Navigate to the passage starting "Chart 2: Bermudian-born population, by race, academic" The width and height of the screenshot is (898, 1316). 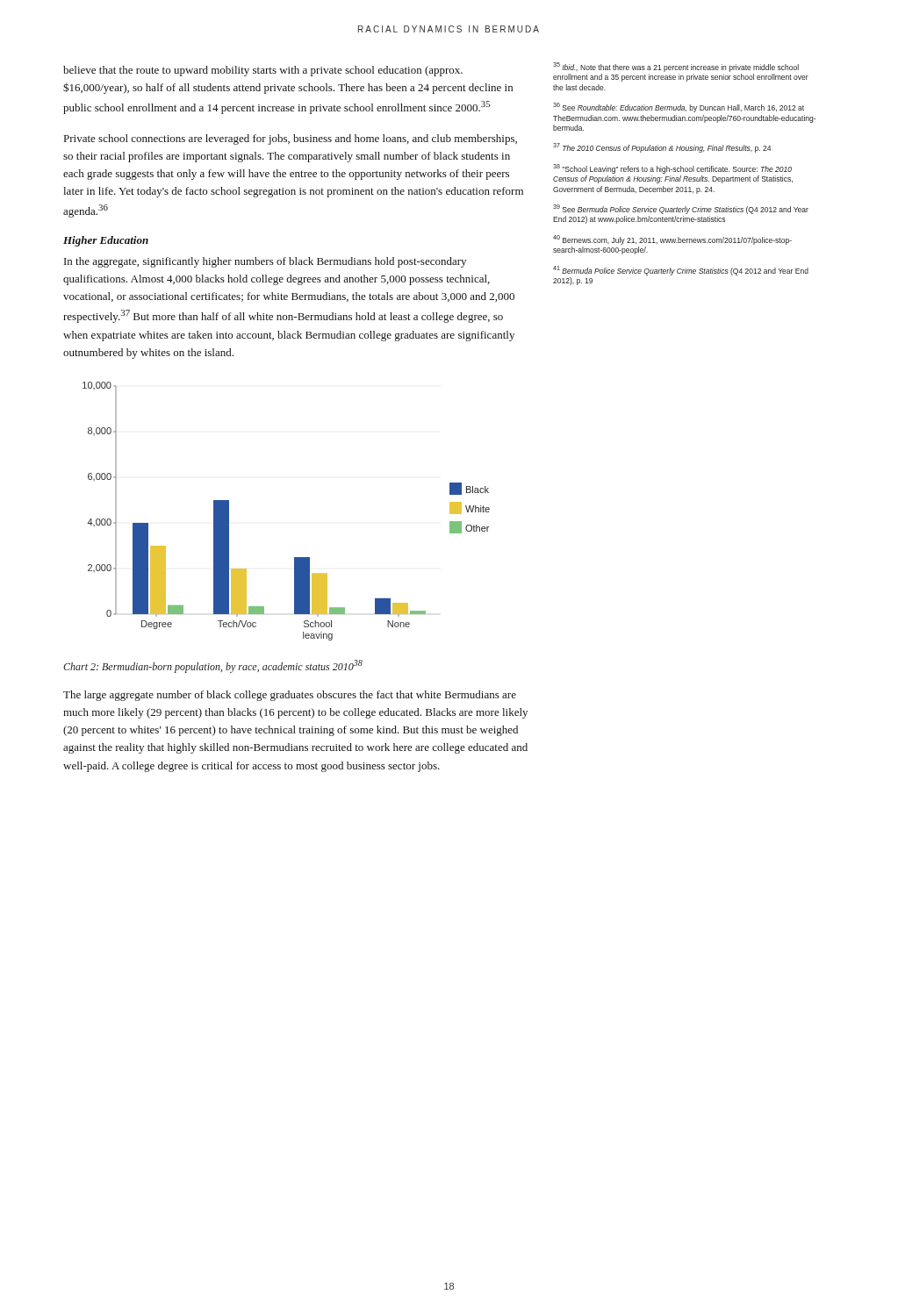pyautogui.click(x=213, y=665)
